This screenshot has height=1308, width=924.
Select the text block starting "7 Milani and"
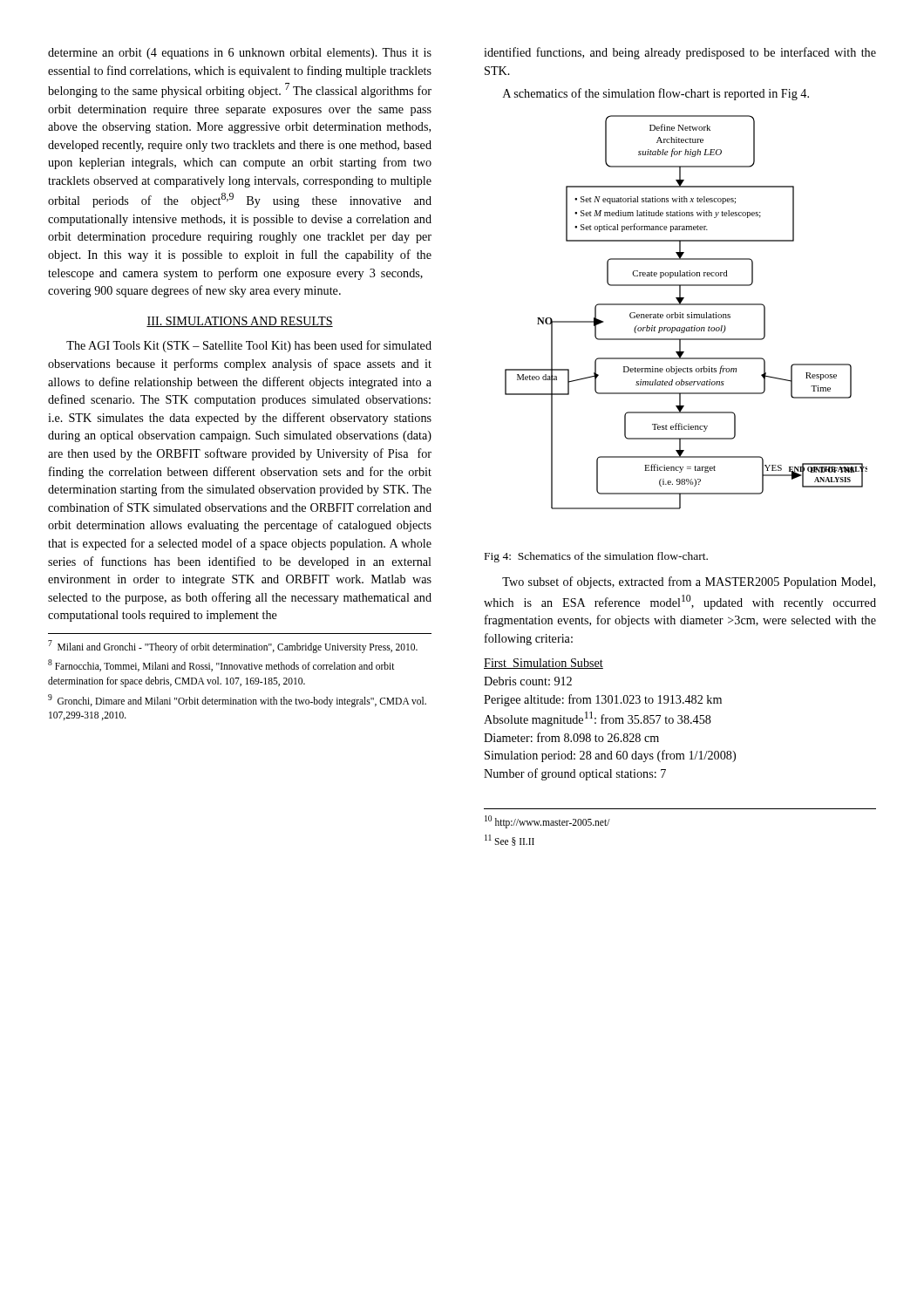(x=240, y=680)
